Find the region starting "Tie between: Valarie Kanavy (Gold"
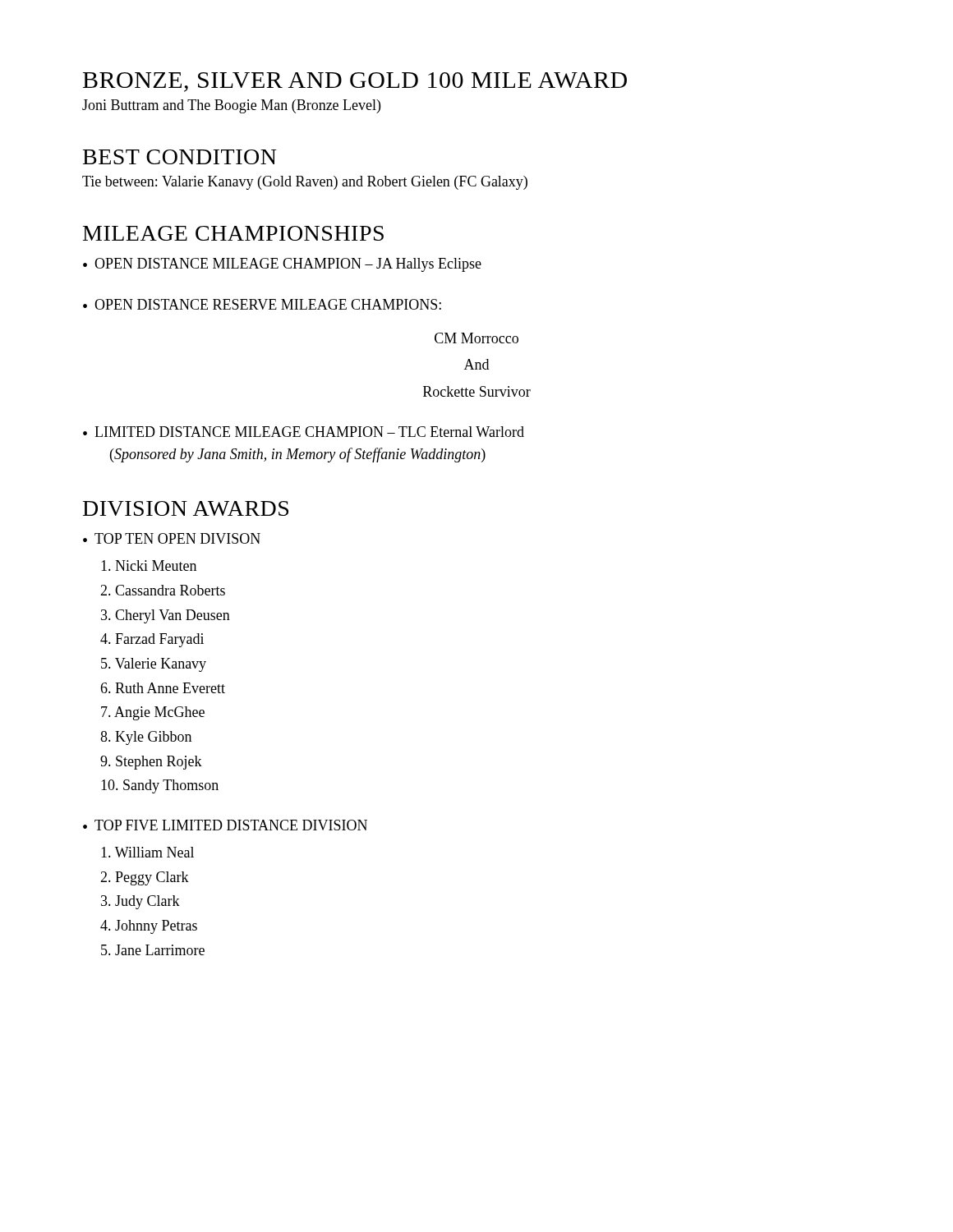Image resolution: width=953 pixels, height=1232 pixels. [x=305, y=182]
